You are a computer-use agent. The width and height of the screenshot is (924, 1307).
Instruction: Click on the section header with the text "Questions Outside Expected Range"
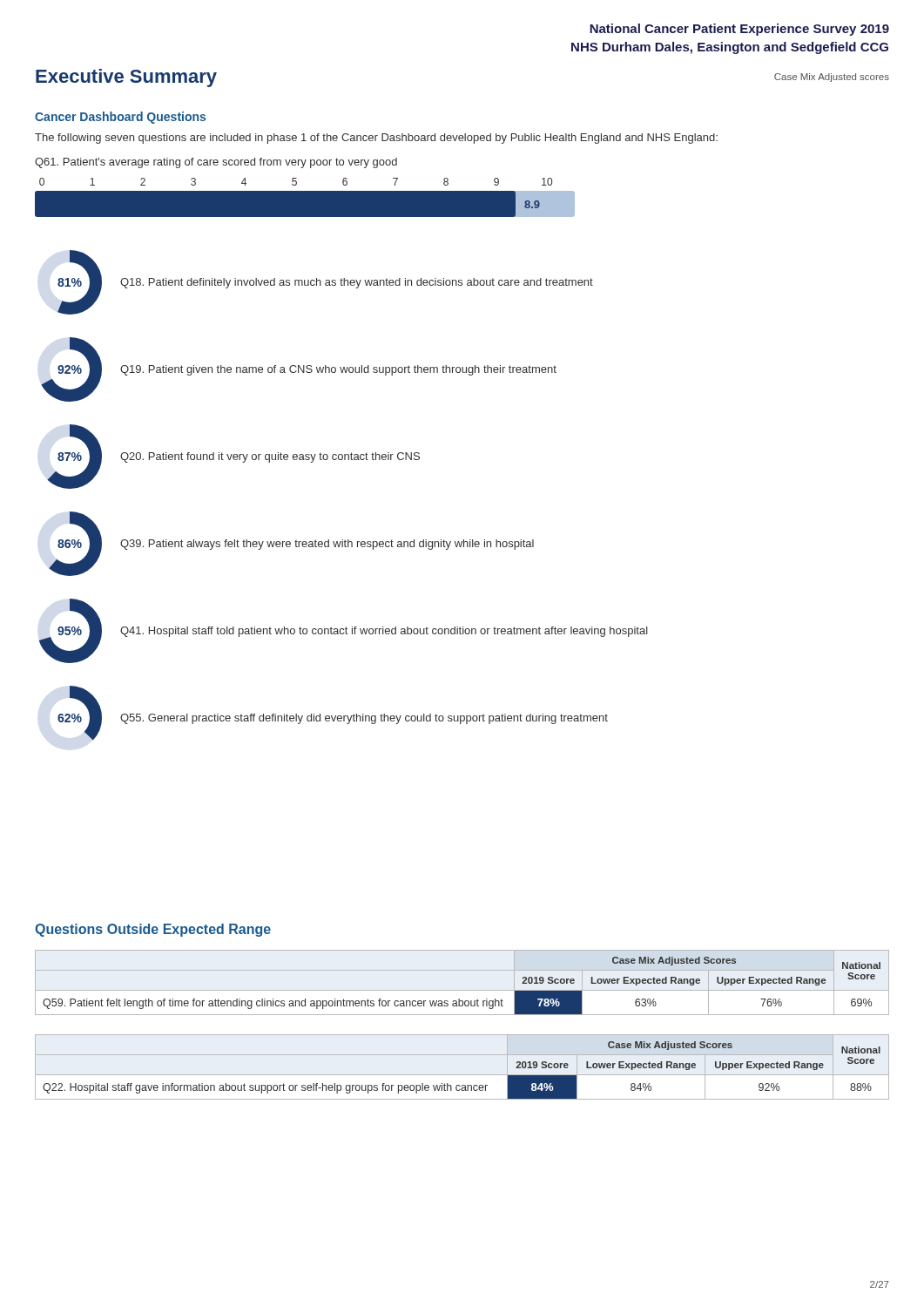click(153, 929)
